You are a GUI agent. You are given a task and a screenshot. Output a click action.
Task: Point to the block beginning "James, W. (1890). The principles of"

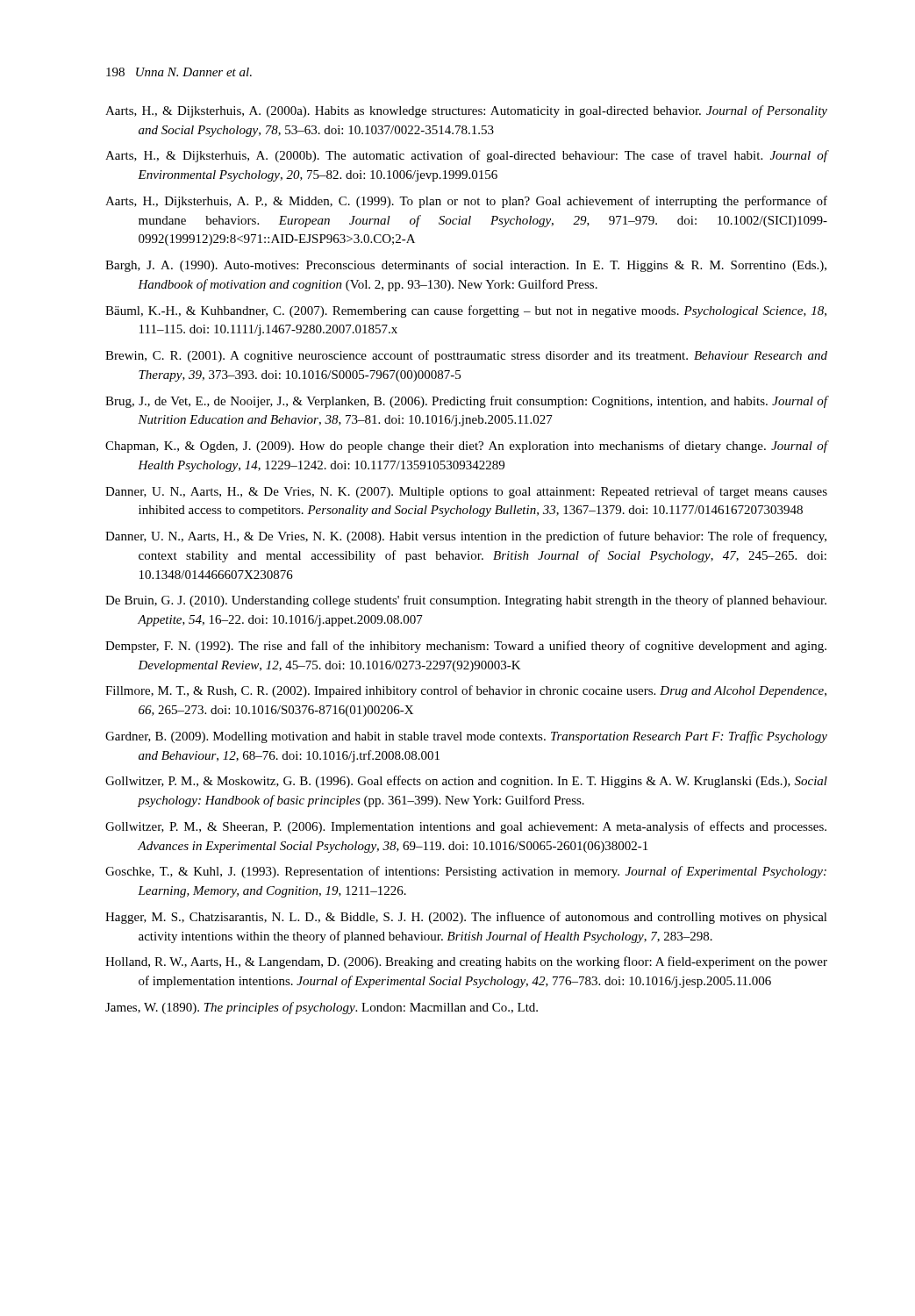pyautogui.click(x=322, y=1007)
